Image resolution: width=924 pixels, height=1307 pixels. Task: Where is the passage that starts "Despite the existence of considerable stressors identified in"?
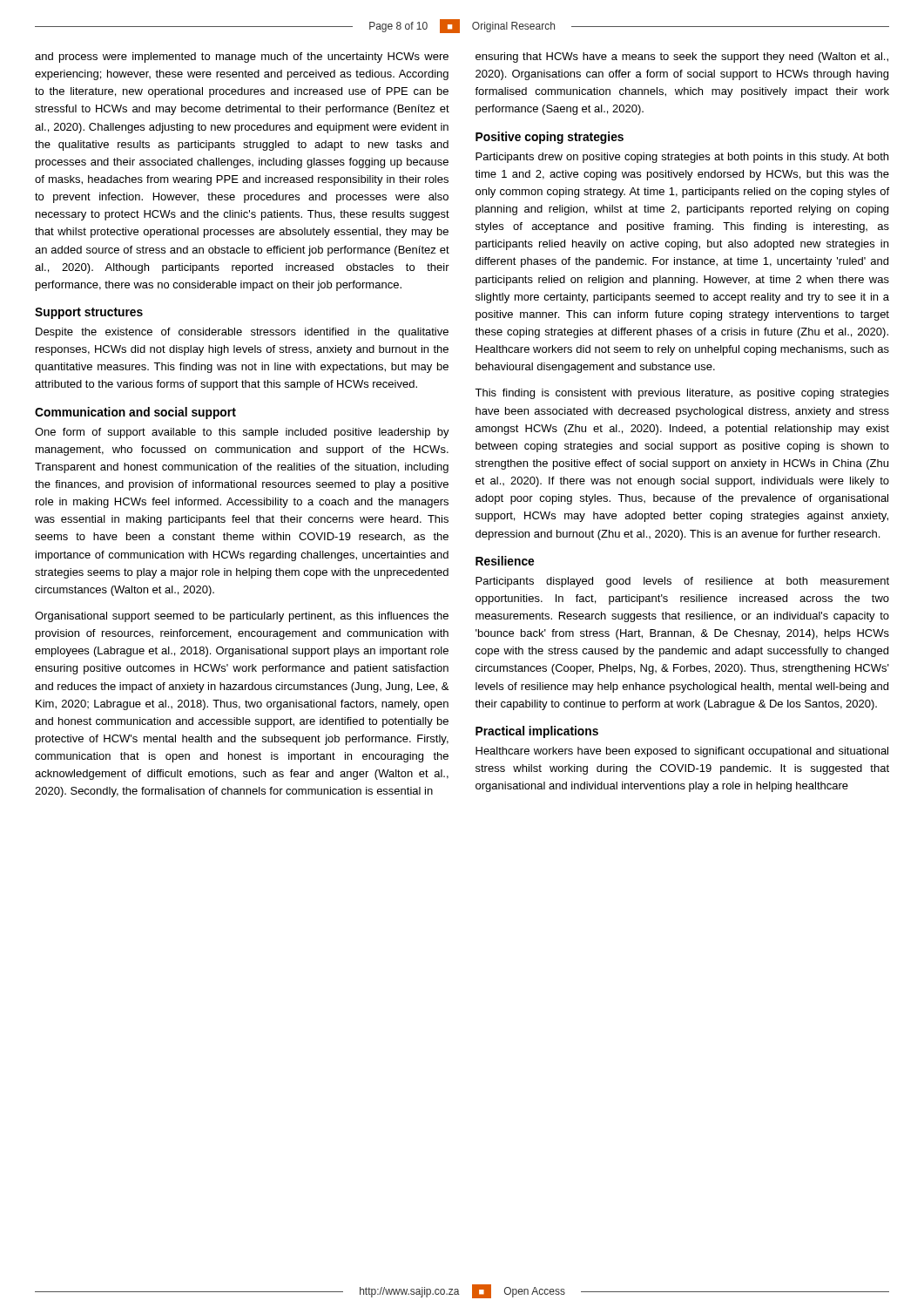(x=242, y=358)
